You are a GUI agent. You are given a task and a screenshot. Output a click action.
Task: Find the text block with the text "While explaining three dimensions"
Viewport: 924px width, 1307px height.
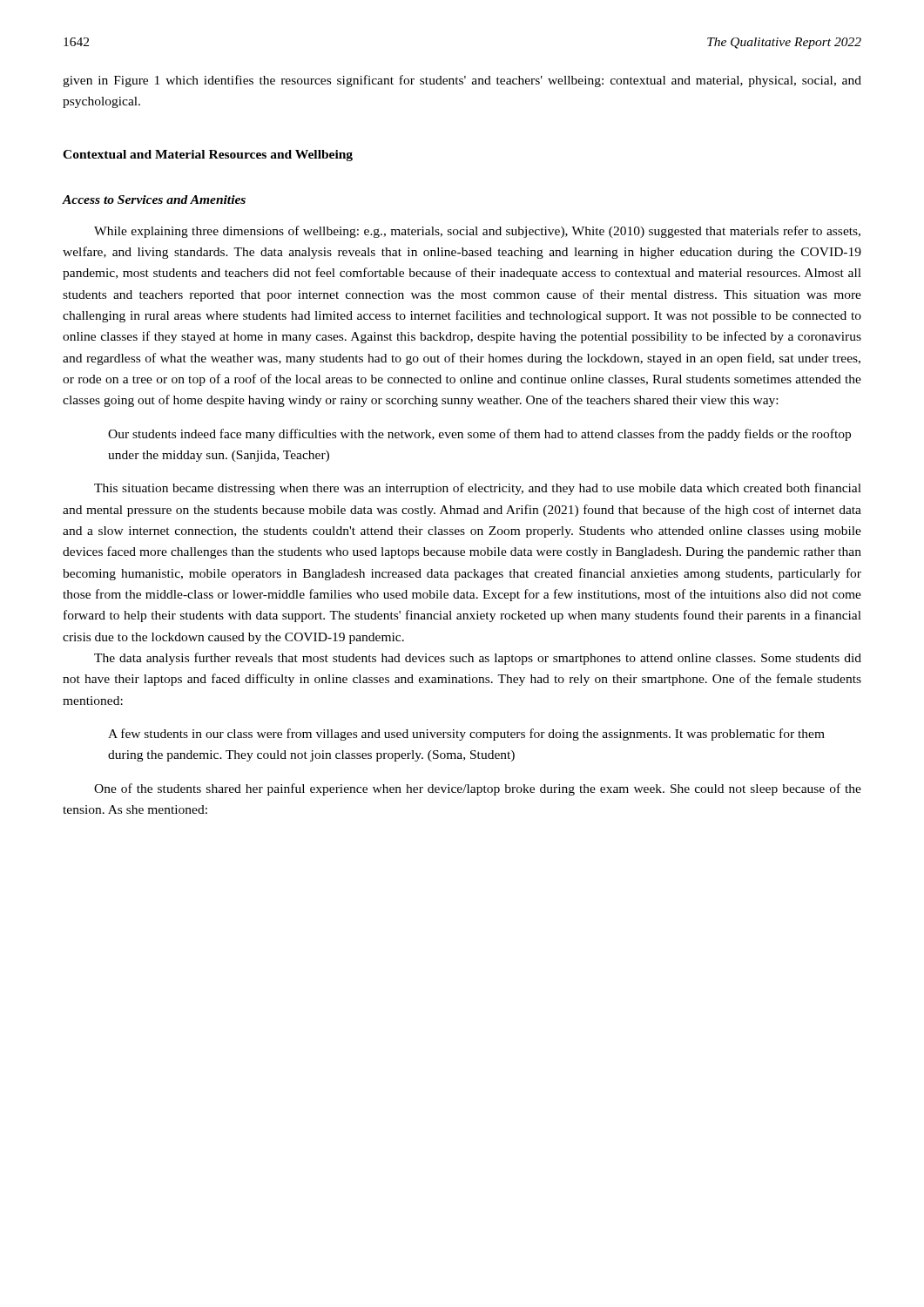click(x=462, y=316)
